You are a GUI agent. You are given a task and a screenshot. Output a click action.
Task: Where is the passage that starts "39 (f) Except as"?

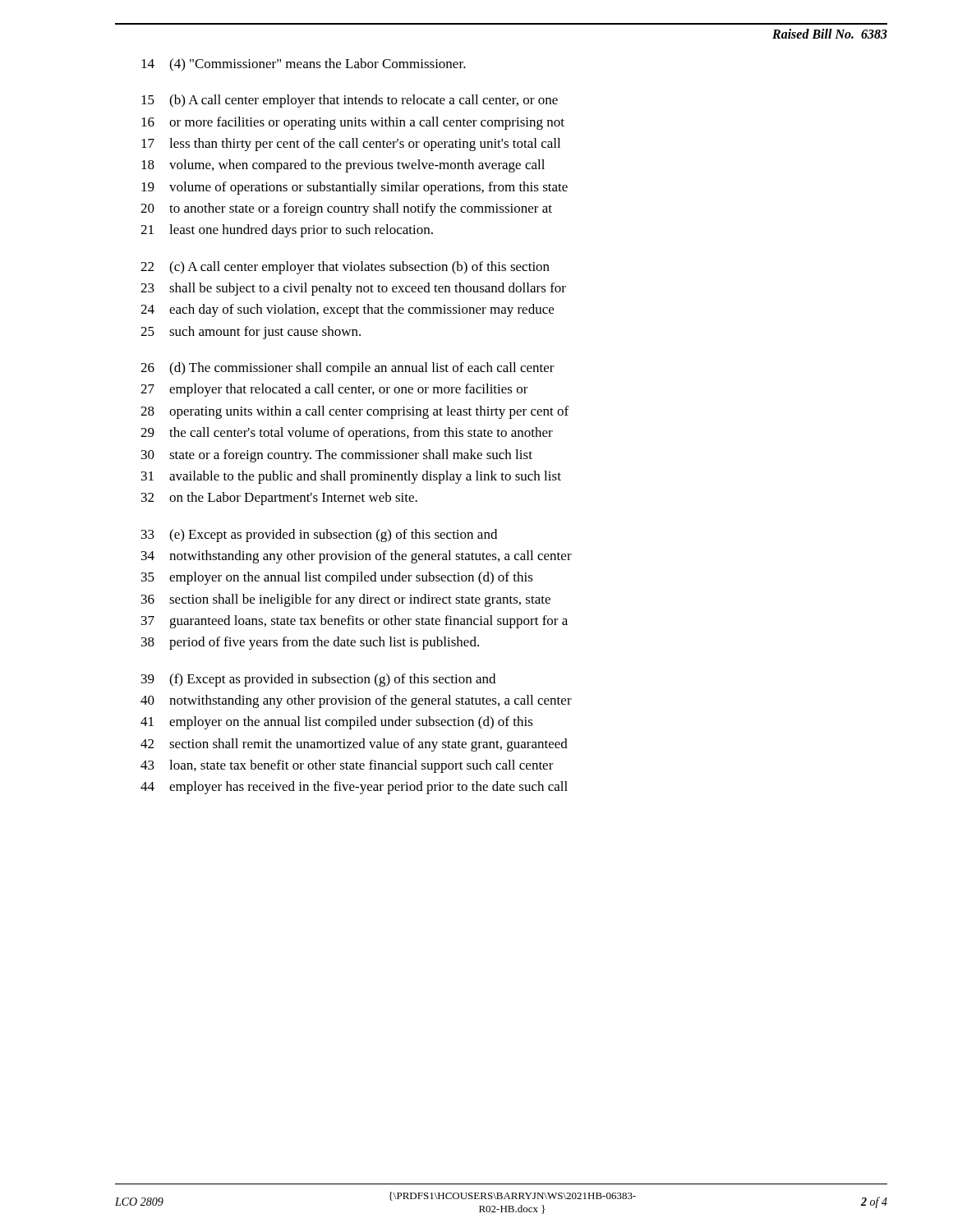pos(501,733)
